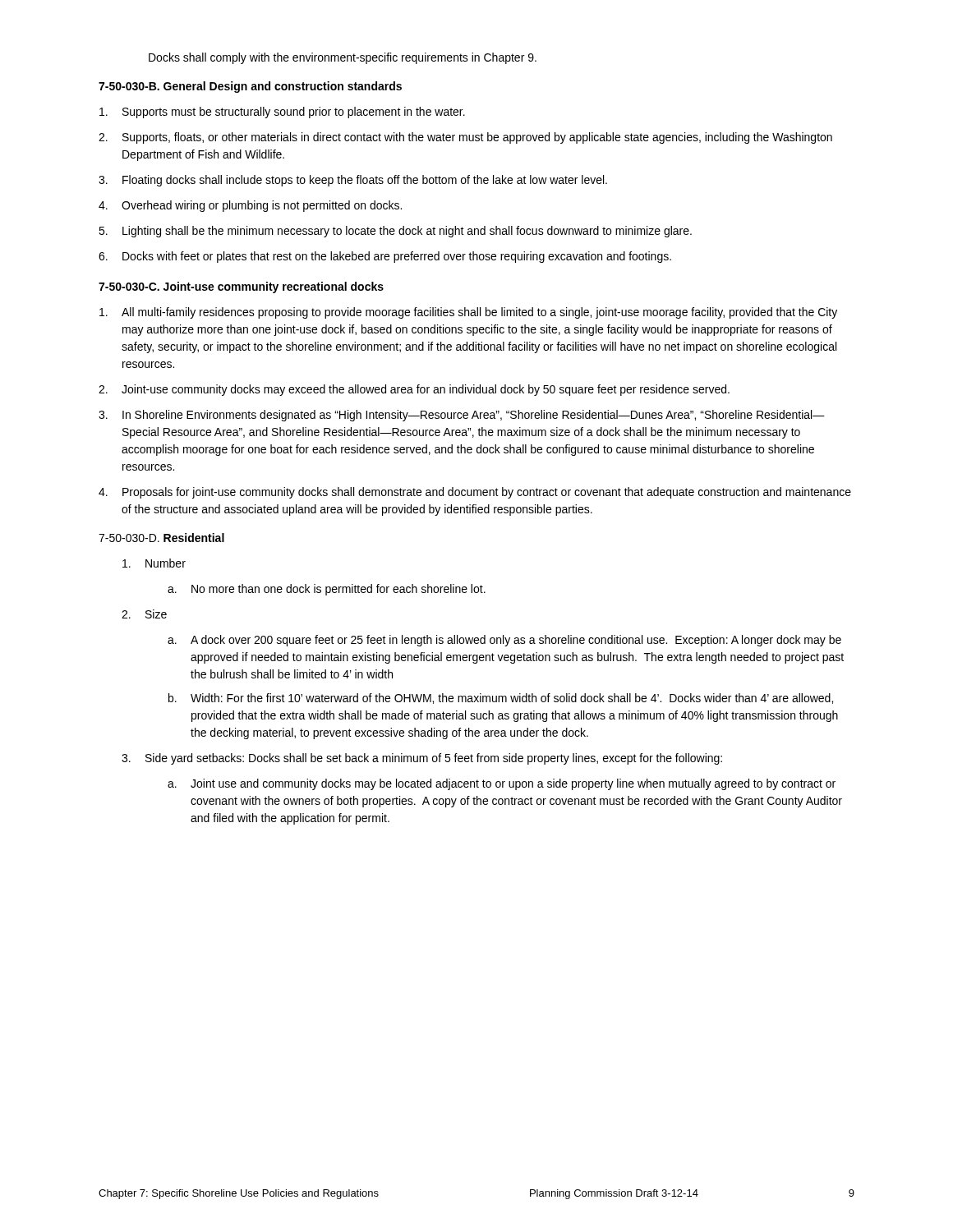Click on the text starting "7-50-030-B. General Design and construction standards"
The image size is (953, 1232).
[250, 86]
